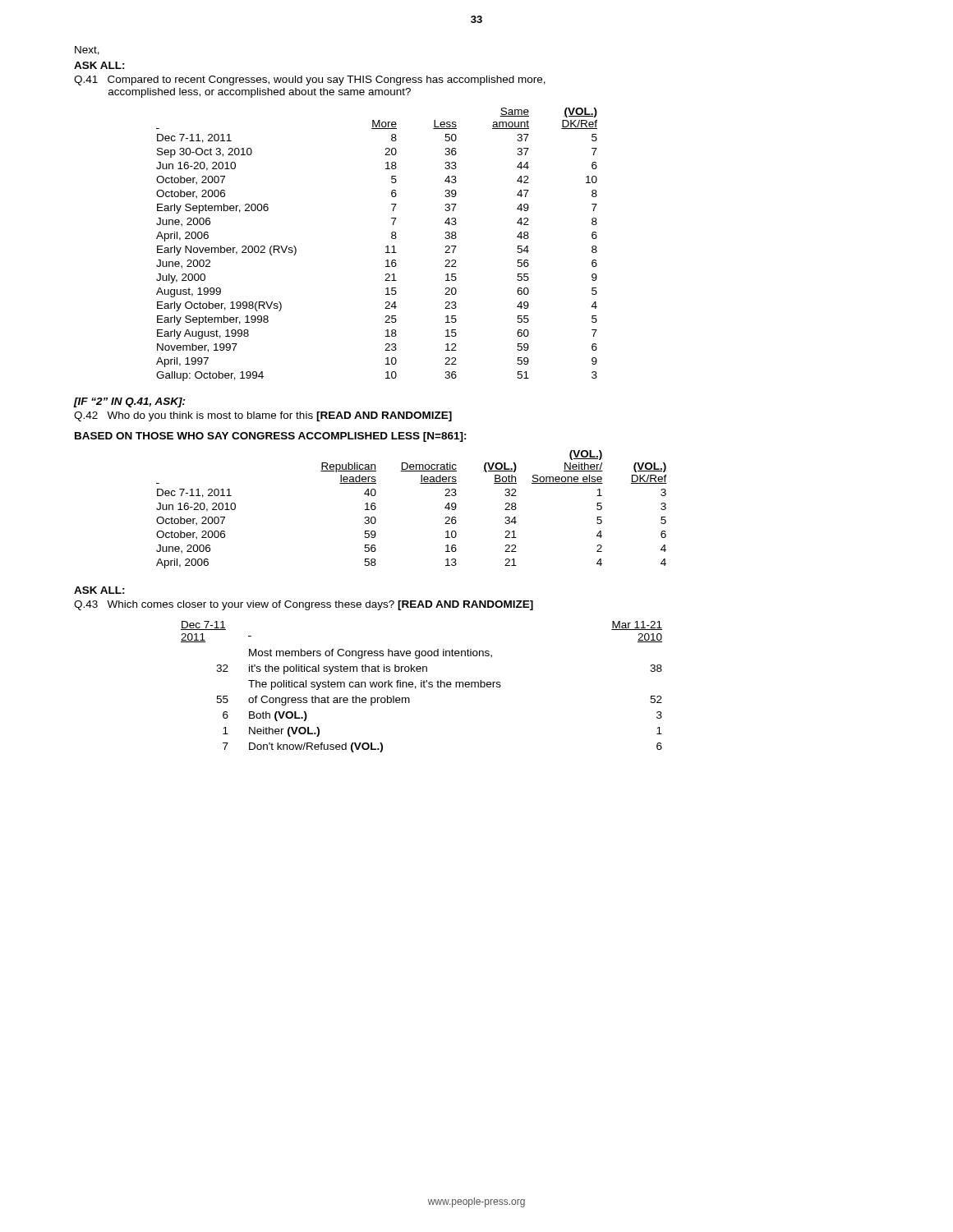Screen dimensions: 1232x953
Task: Find the table that mentions "July, 2000"
Action: coord(501,243)
